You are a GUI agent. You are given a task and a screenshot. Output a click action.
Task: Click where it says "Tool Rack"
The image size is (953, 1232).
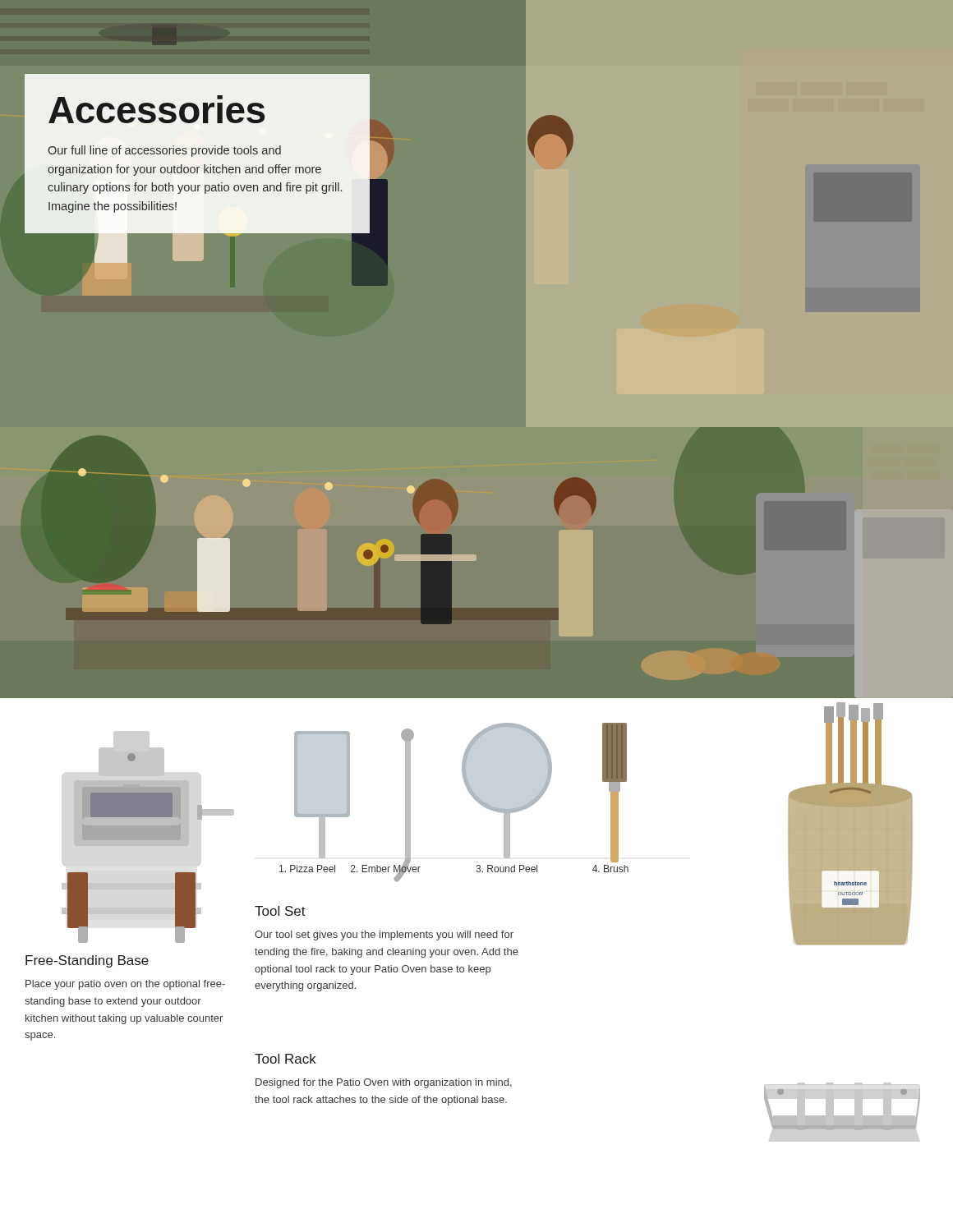click(285, 1059)
